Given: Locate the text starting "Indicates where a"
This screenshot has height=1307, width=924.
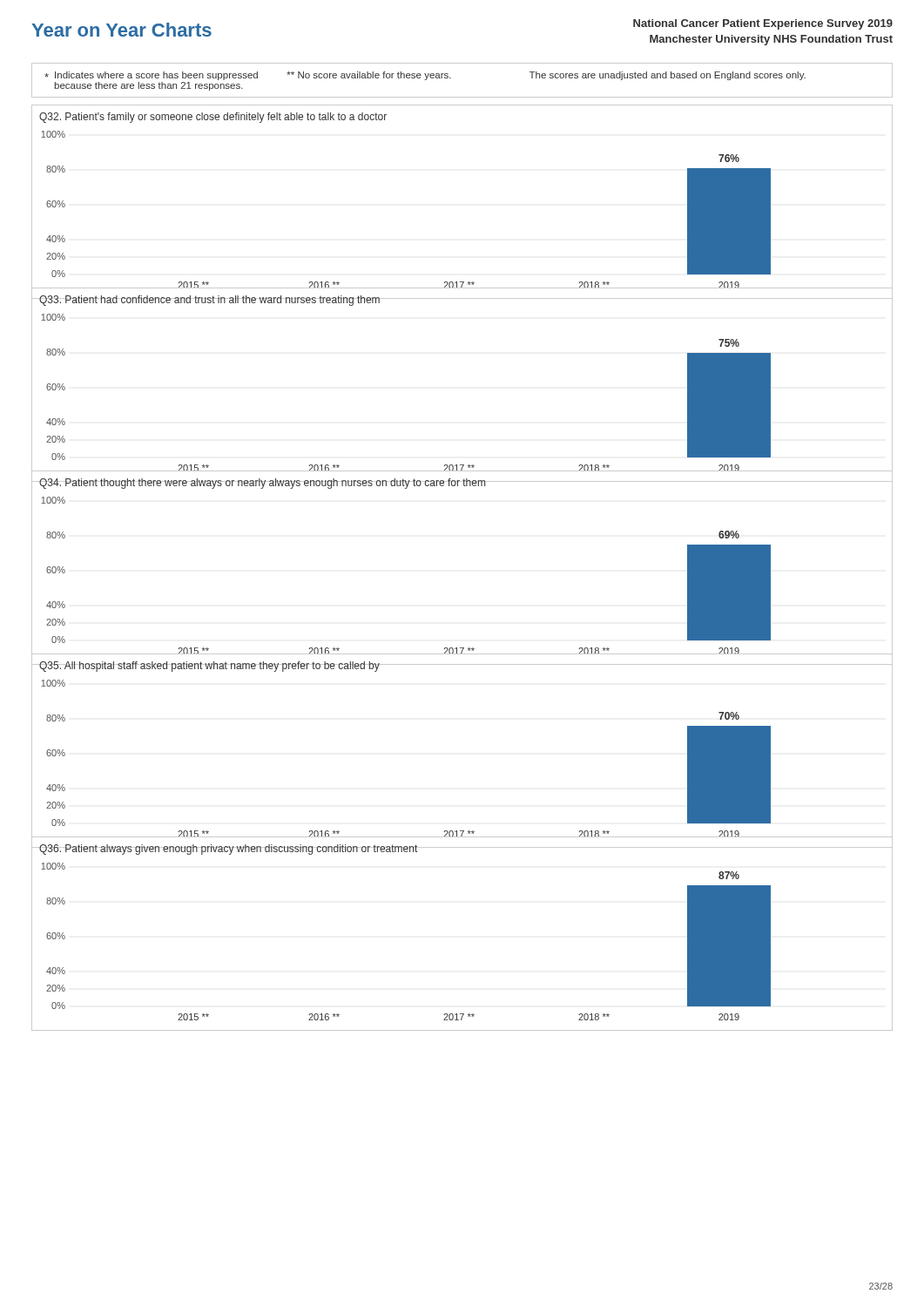Looking at the screenshot, I should click(425, 76).
